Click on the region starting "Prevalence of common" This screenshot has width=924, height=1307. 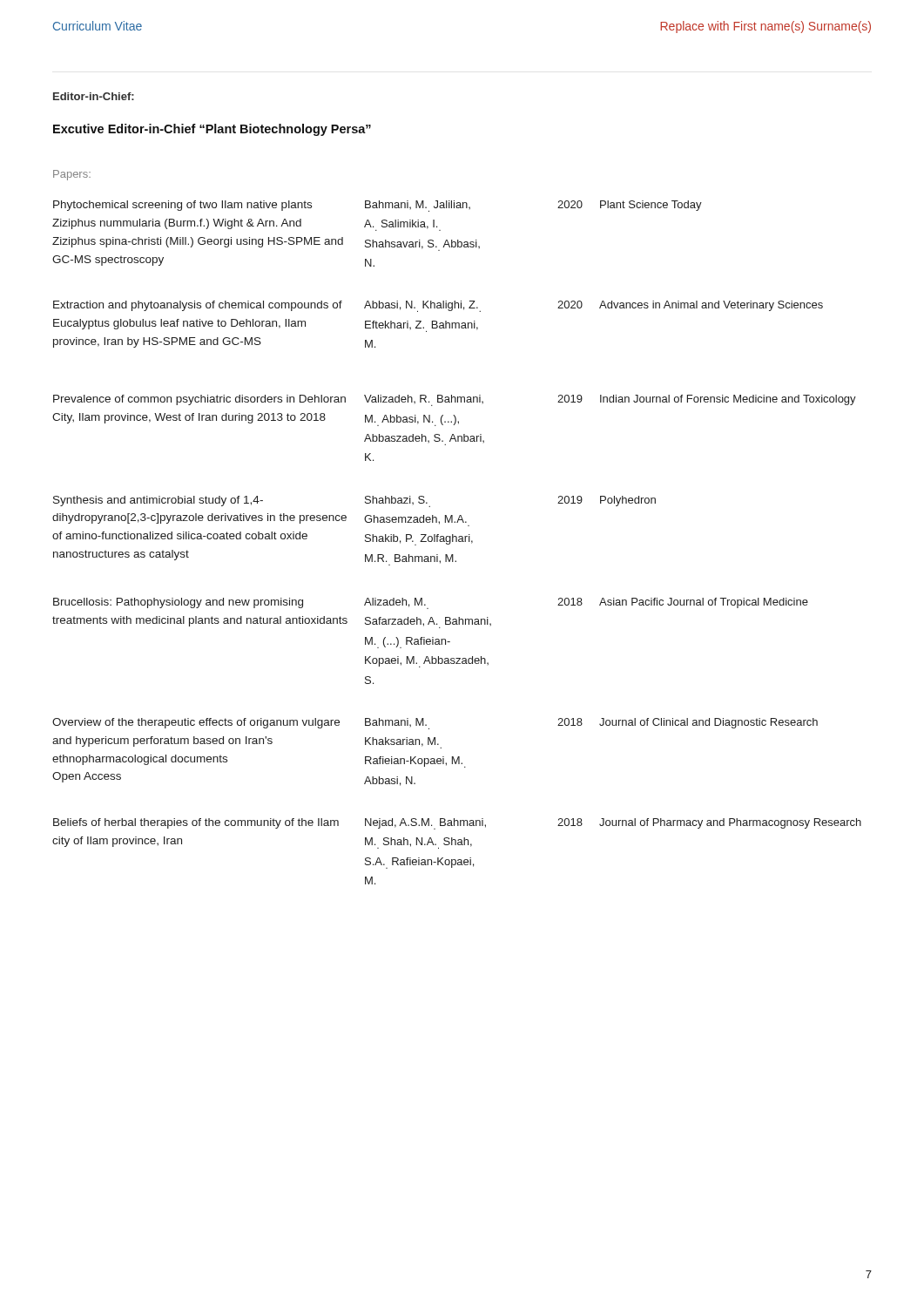click(462, 429)
